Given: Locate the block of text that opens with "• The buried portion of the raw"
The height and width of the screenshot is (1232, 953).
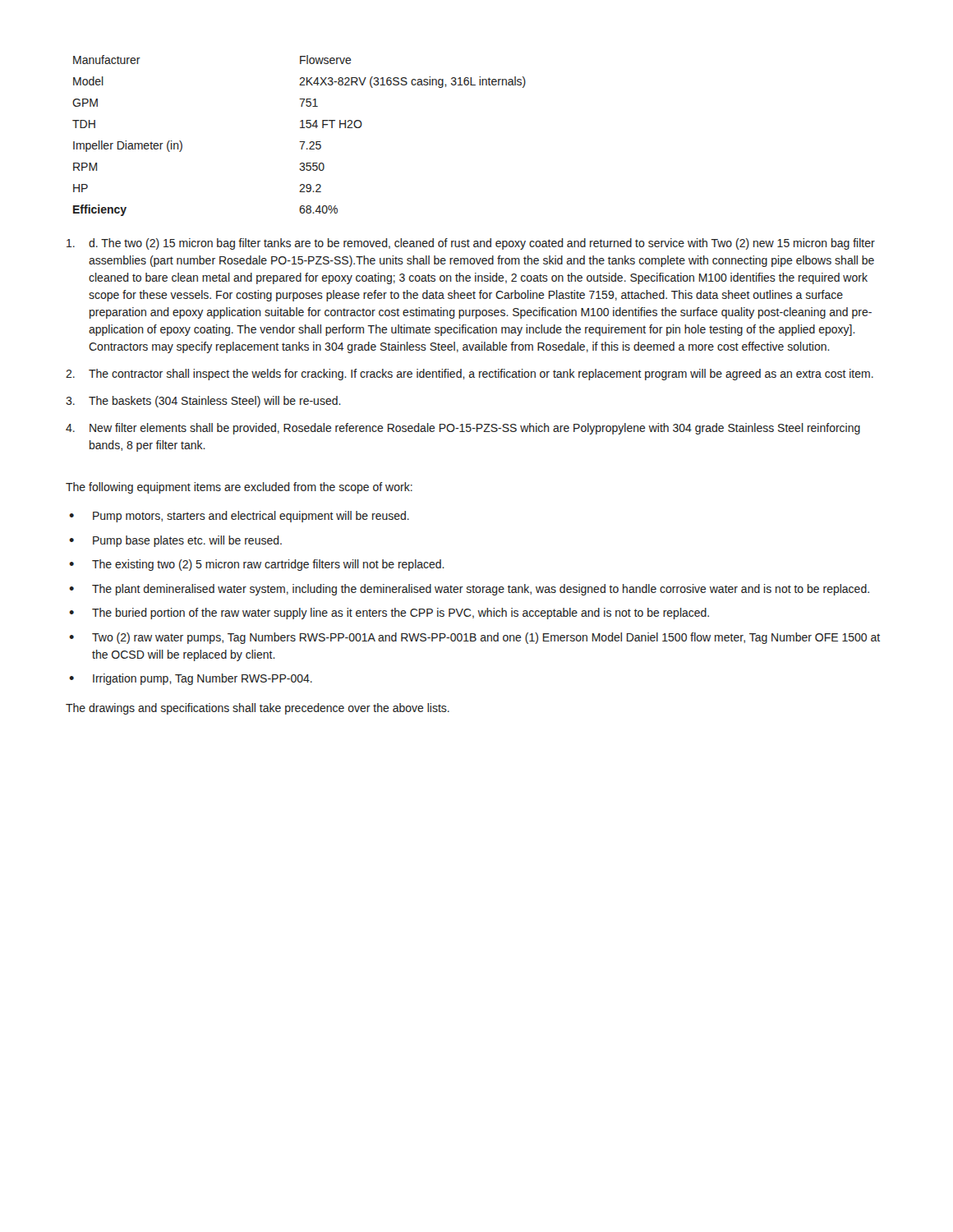Looking at the screenshot, I should pyautogui.click(x=476, y=614).
